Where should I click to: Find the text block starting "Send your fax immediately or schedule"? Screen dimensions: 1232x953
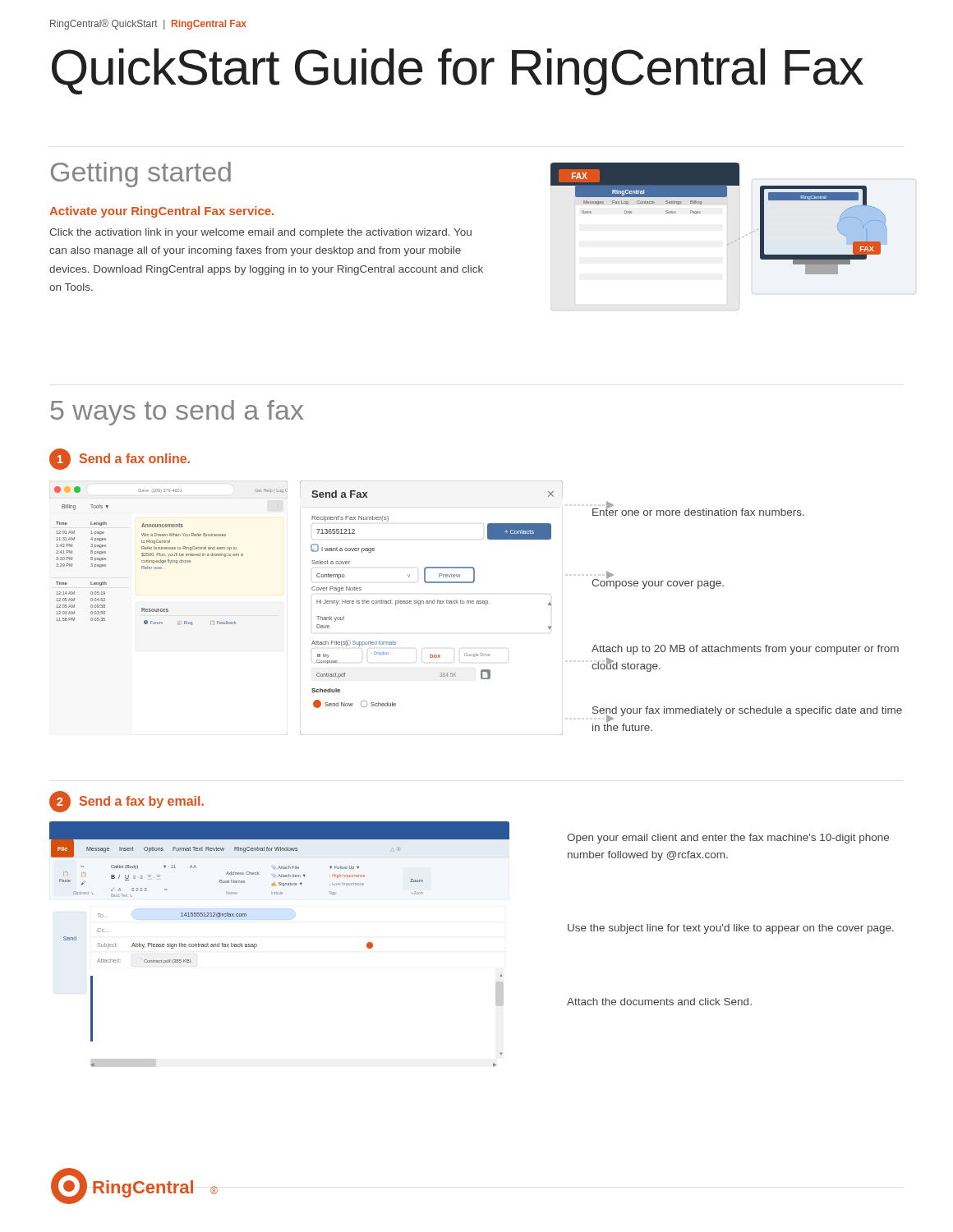point(747,719)
